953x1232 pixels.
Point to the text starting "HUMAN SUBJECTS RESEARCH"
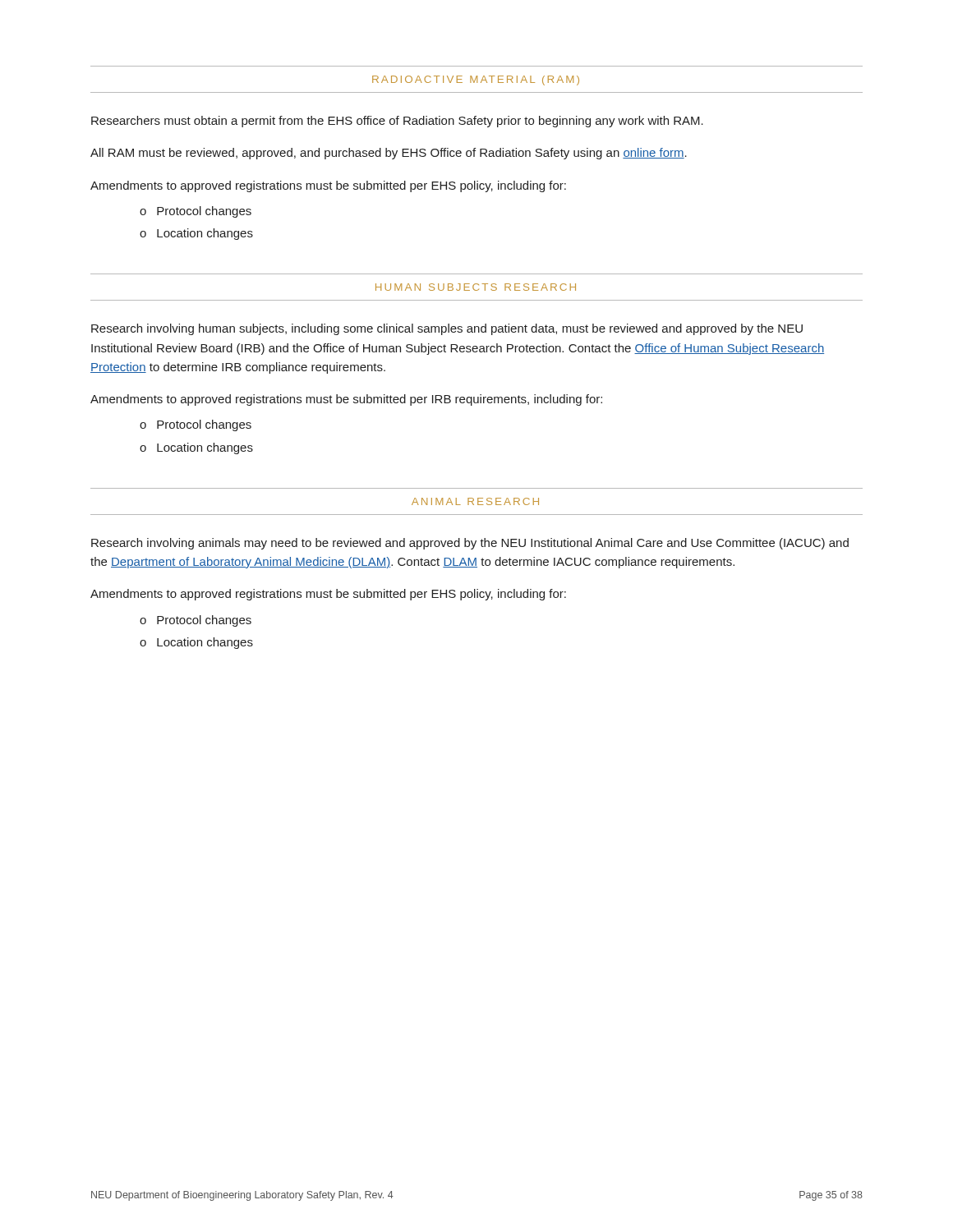[476, 287]
